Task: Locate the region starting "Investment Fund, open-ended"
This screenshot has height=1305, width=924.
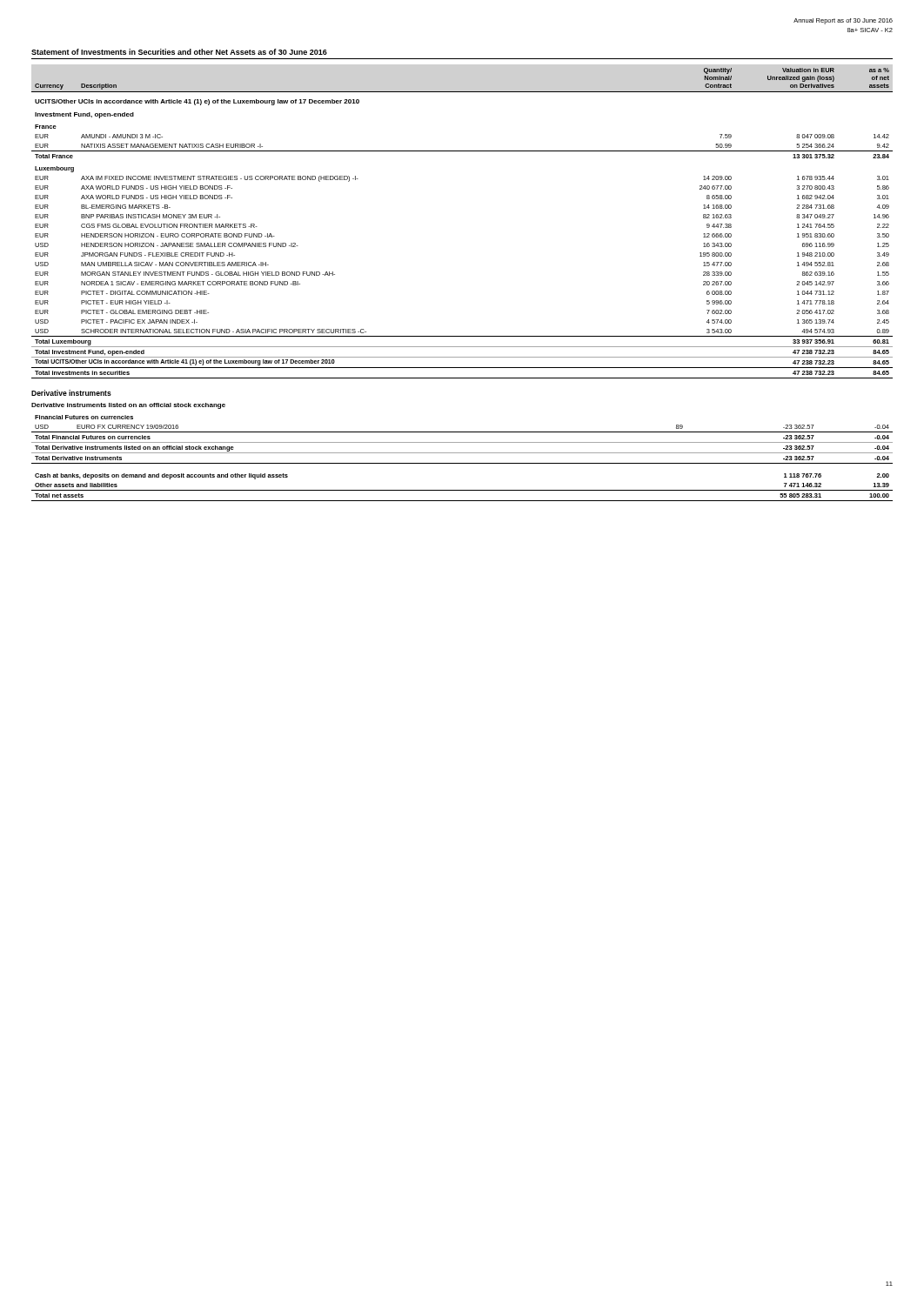Action: point(84,114)
